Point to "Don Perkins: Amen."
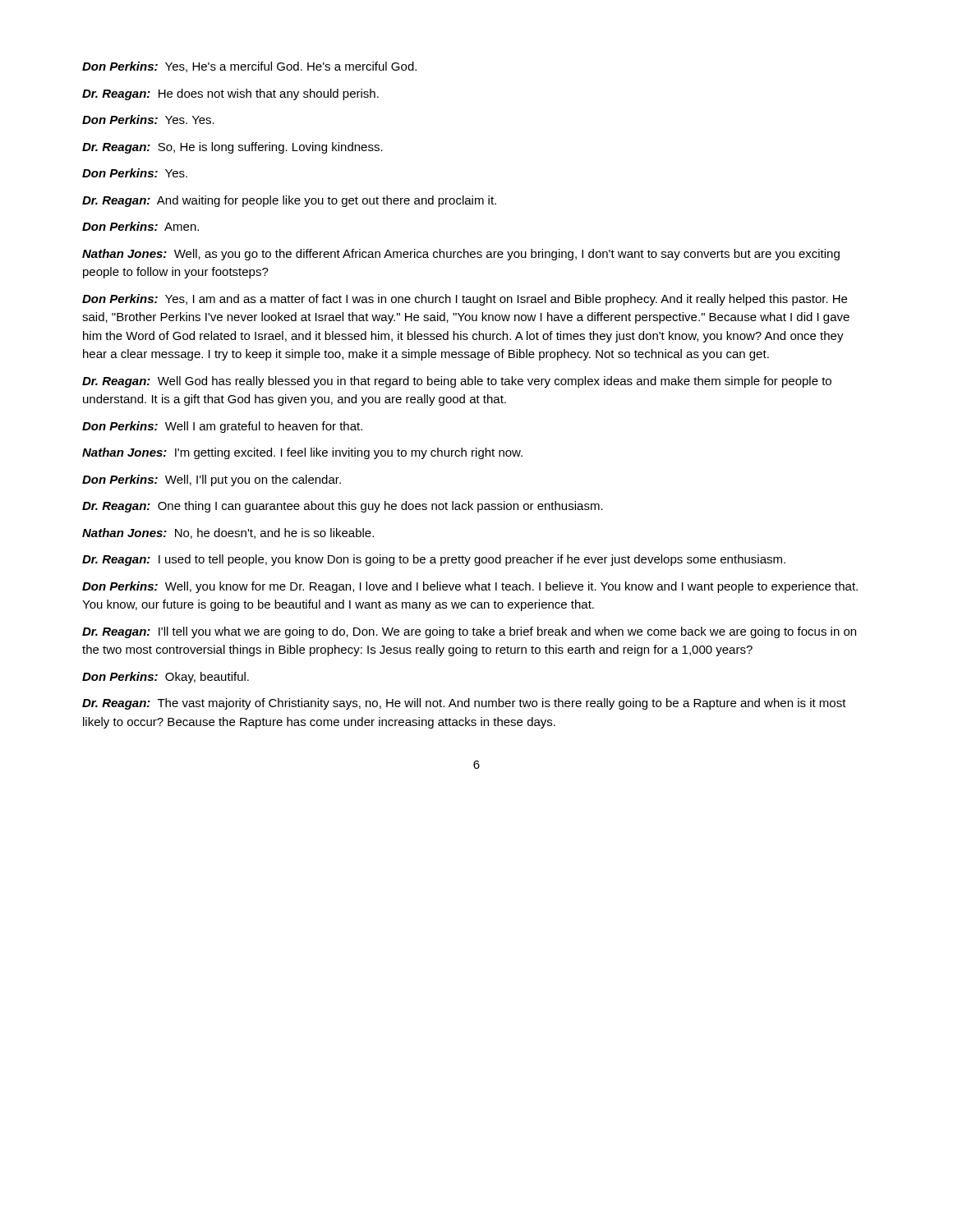 [x=141, y=226]
